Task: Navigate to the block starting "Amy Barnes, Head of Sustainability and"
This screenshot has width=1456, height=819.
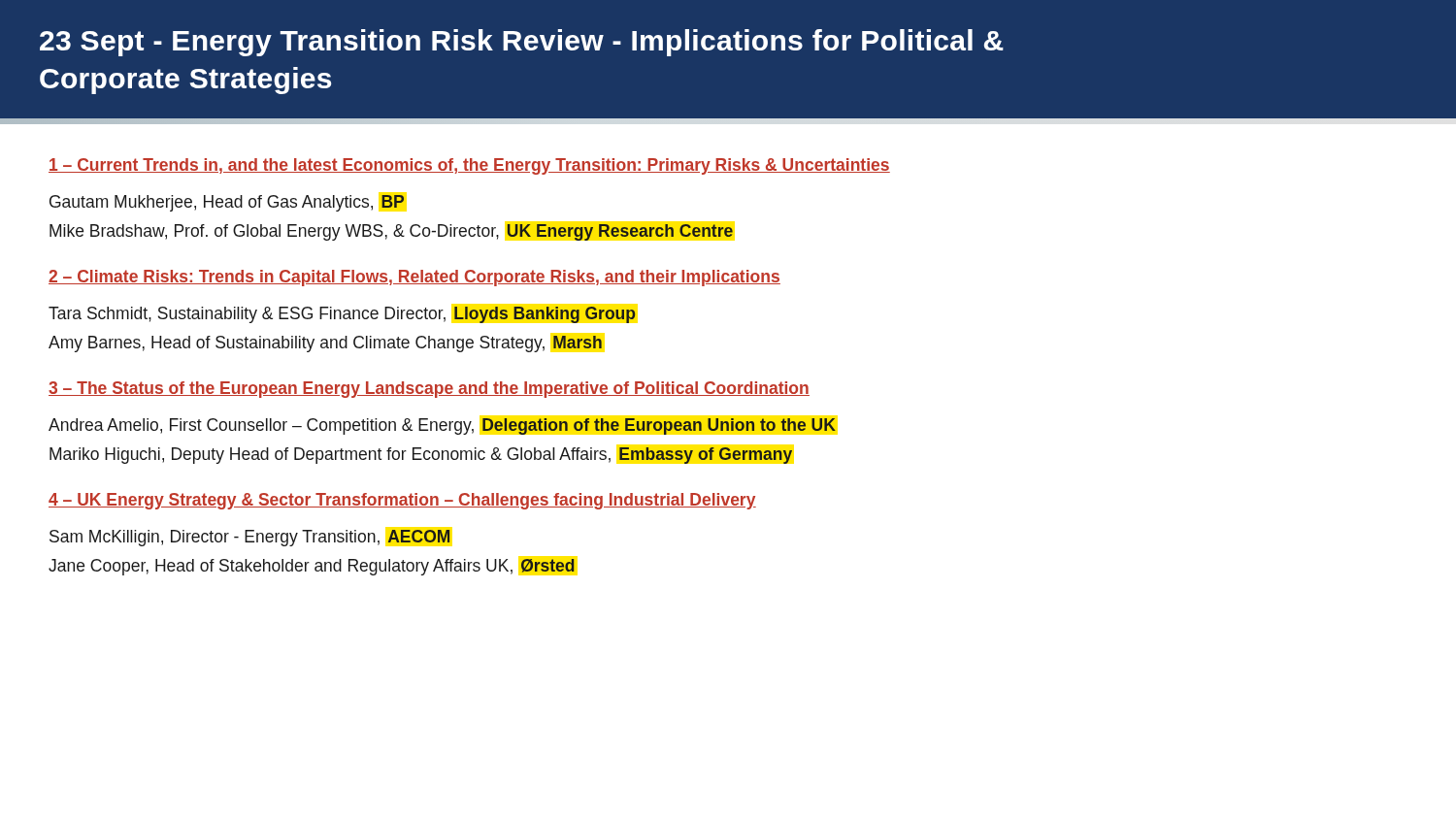Action: coord(326,342)
